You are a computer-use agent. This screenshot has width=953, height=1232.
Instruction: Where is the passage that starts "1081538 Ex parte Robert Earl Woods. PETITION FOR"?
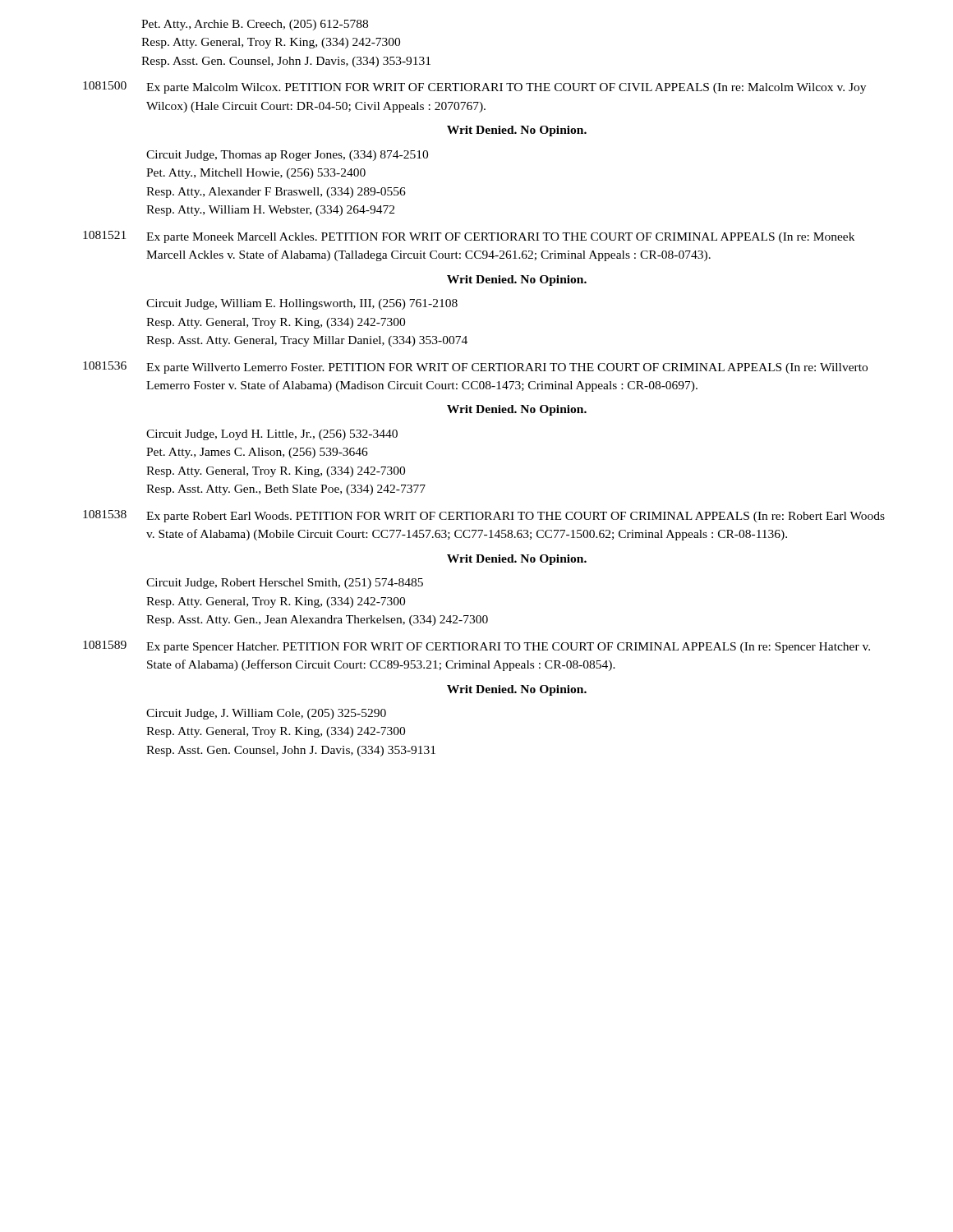[485, 572]
